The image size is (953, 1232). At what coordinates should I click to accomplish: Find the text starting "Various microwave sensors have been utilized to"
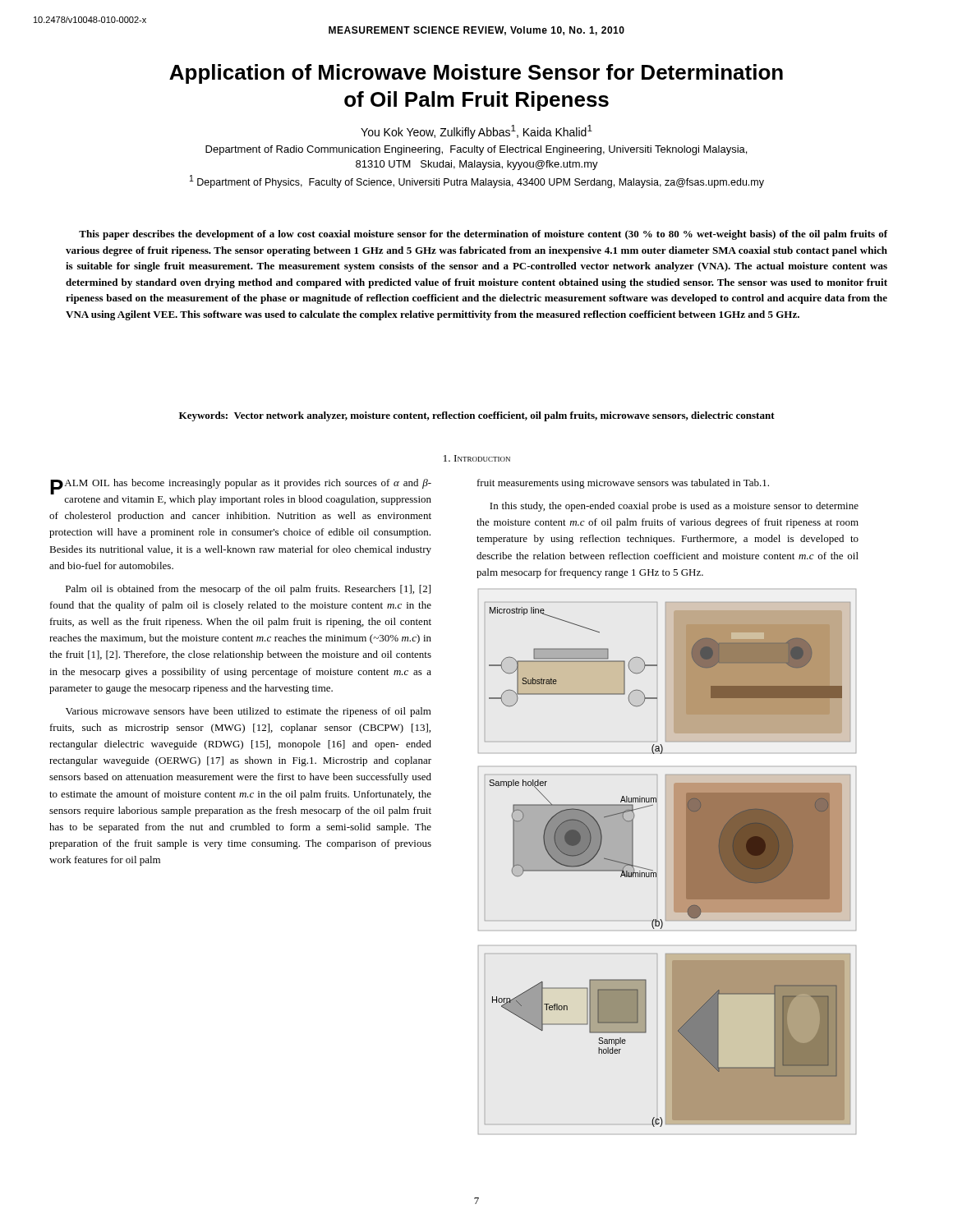[x=240, y=785]
